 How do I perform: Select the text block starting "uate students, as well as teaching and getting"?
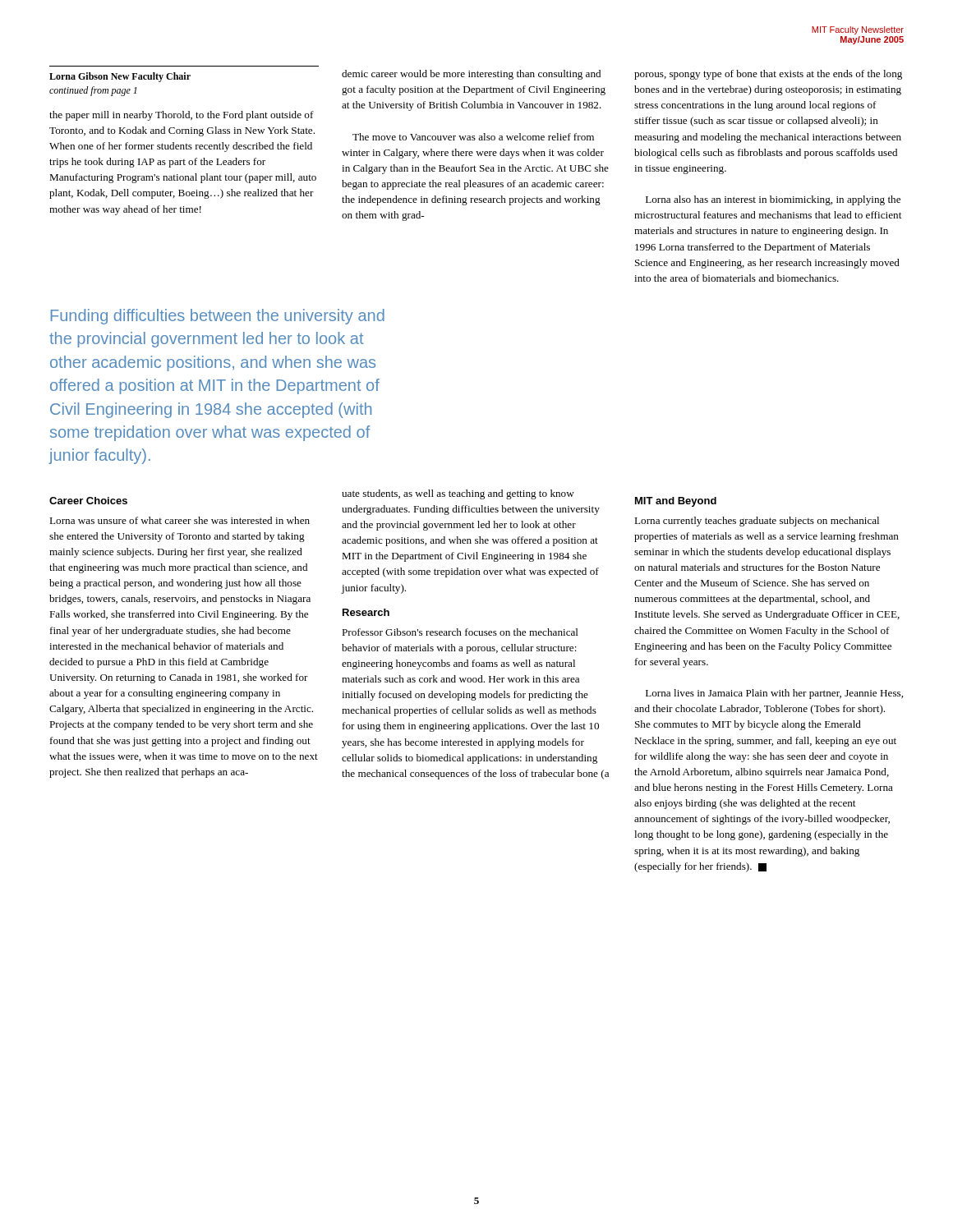471,540
